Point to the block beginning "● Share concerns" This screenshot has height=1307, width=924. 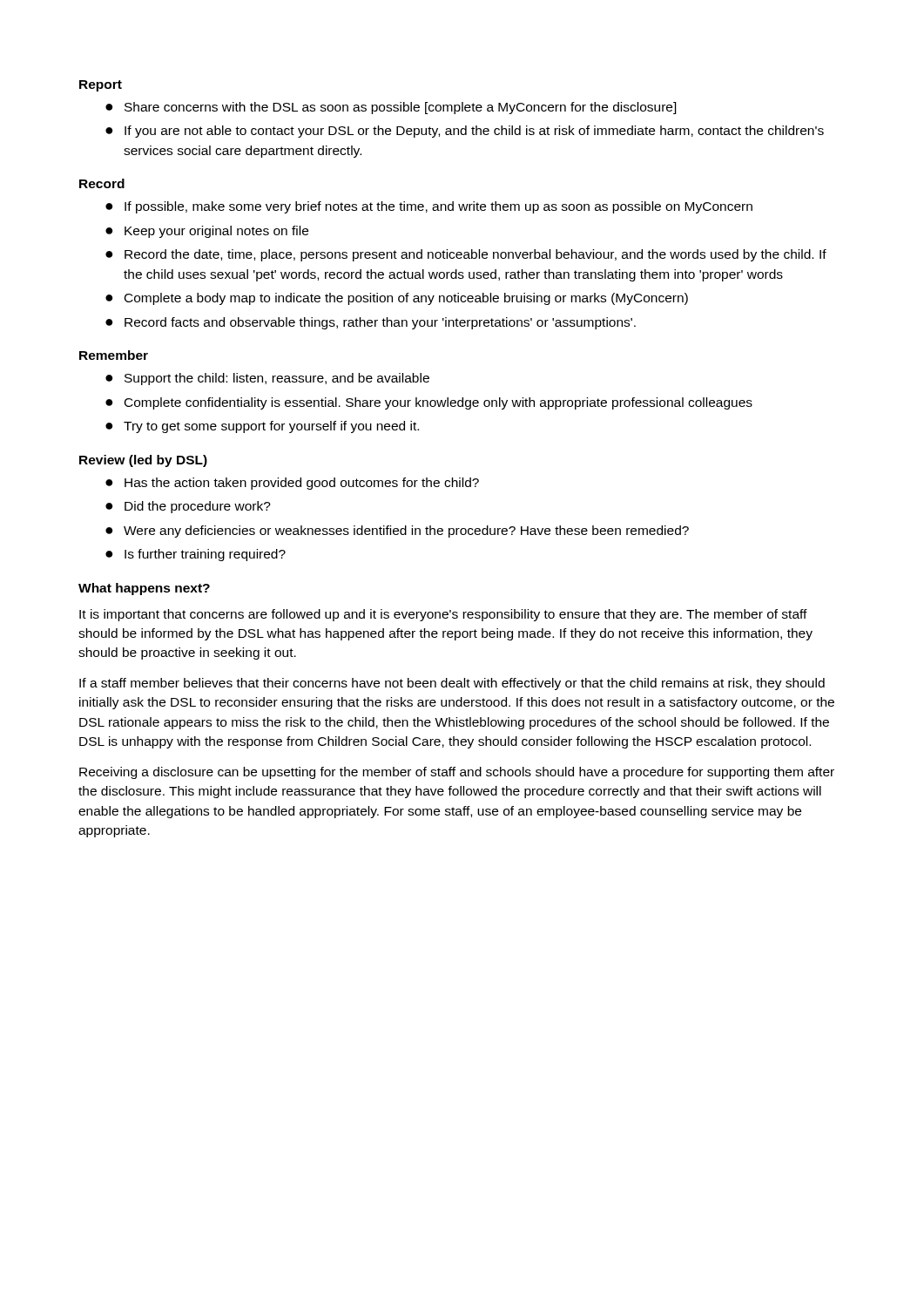[475, 107]
